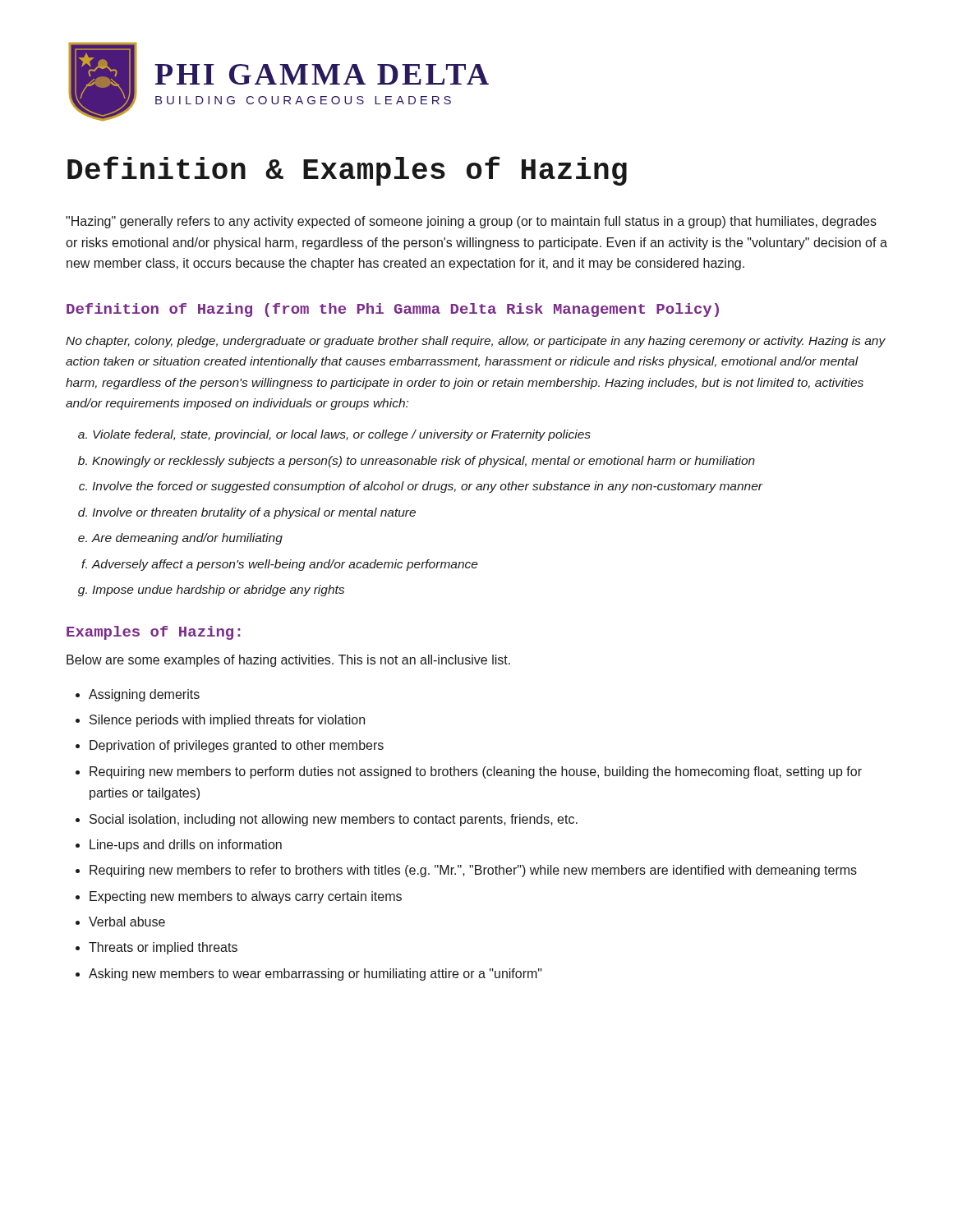This screenshot has width=953, height=1232.
Task: Locate the element starting "Definition of Hazing"
Action: tap(476, 309)
